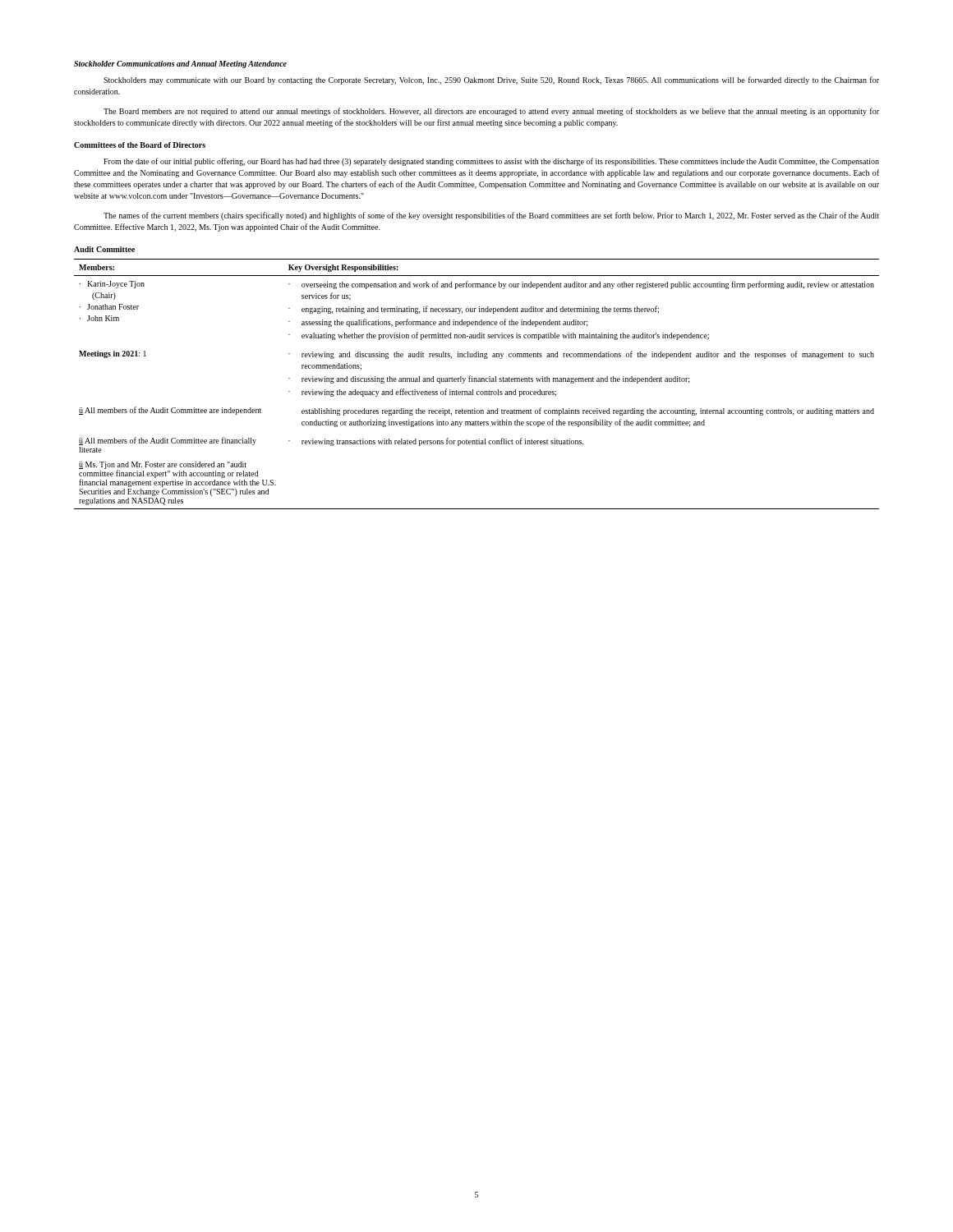Point to the passage starting "Committees of the Board of"
This screenshot has height=1232, width=953.
pos(140,145)
